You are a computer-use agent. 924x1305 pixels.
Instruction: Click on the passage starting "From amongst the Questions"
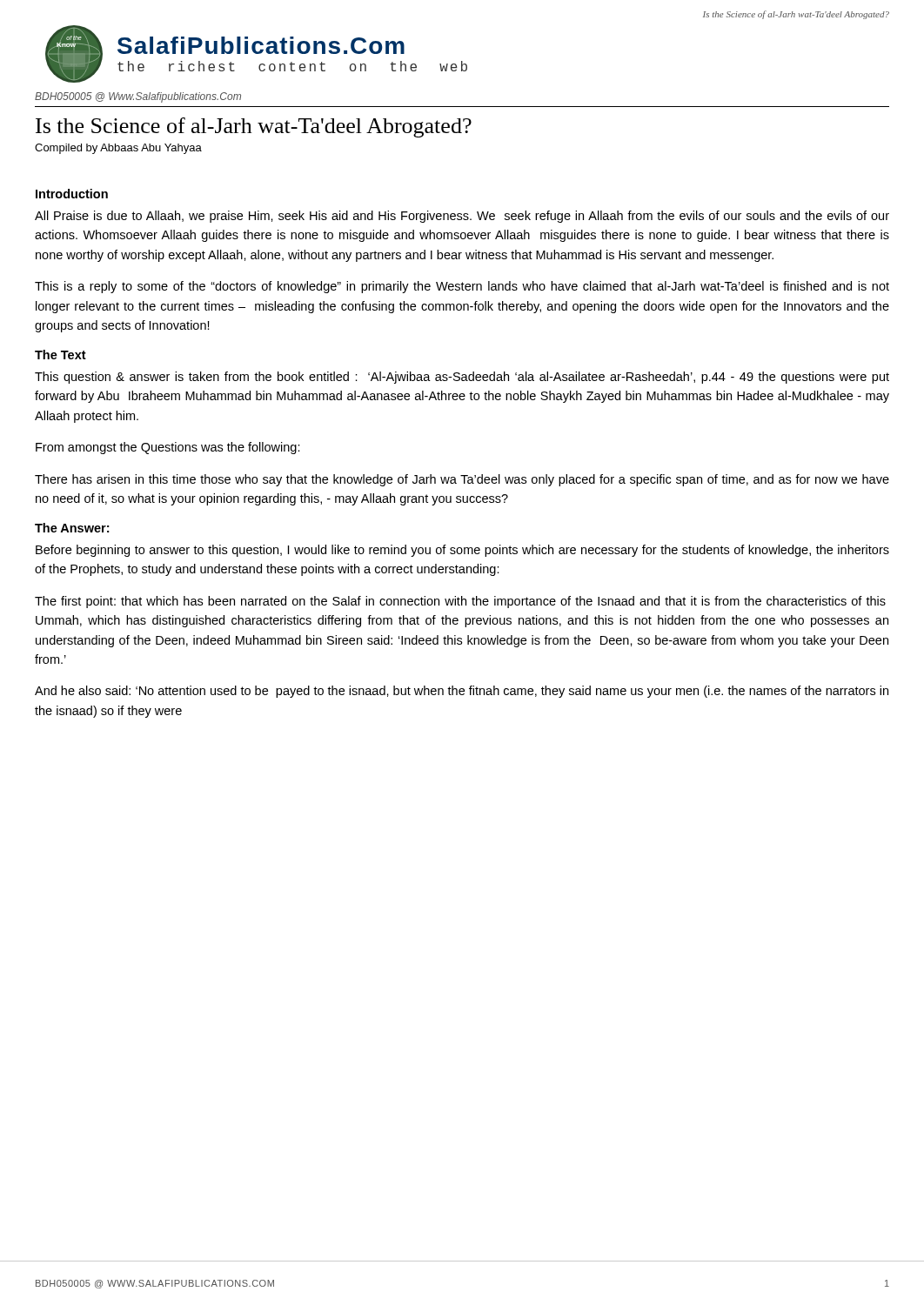click(x=168, y=447)
